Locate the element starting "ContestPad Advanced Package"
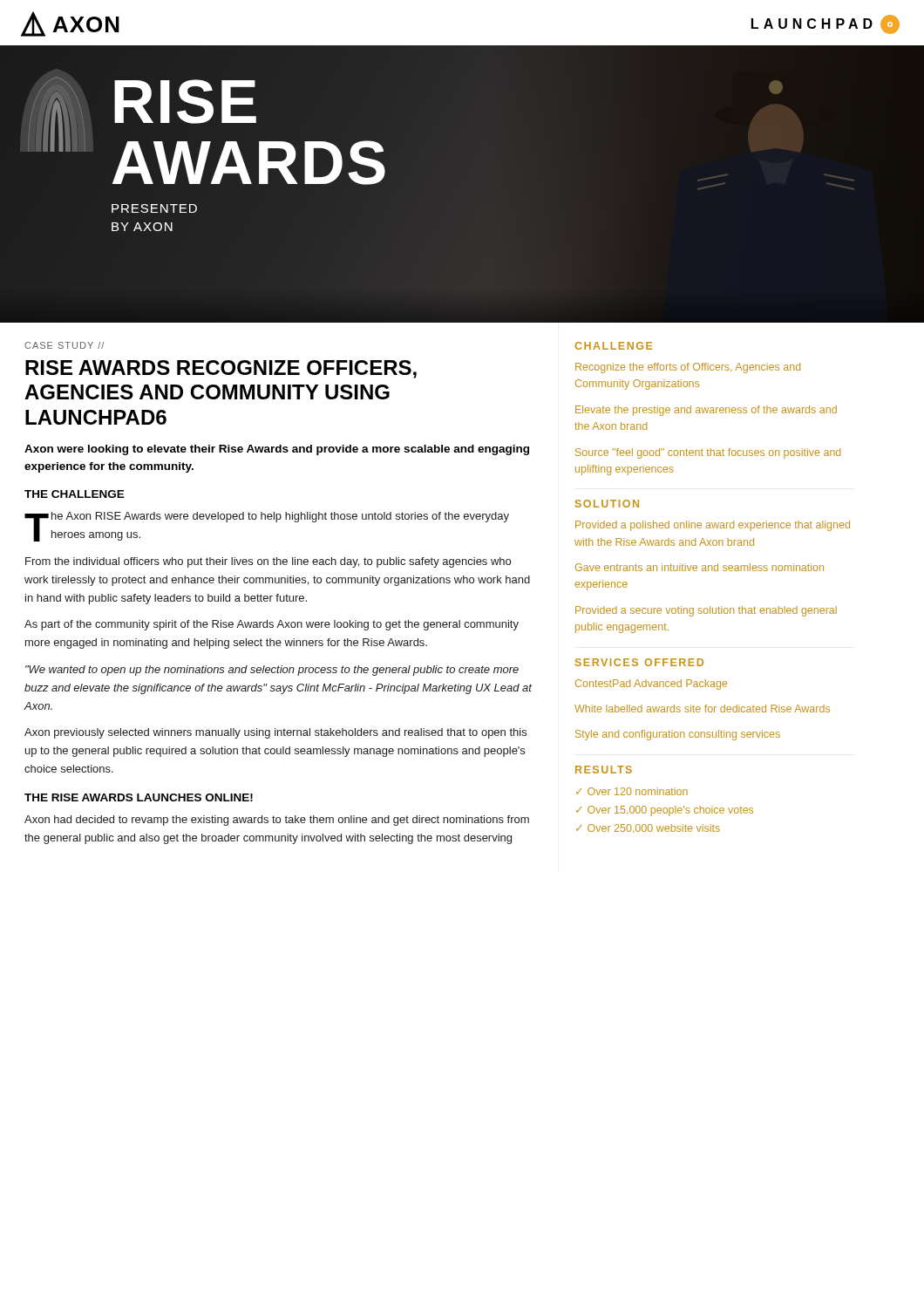 (651, 683)
